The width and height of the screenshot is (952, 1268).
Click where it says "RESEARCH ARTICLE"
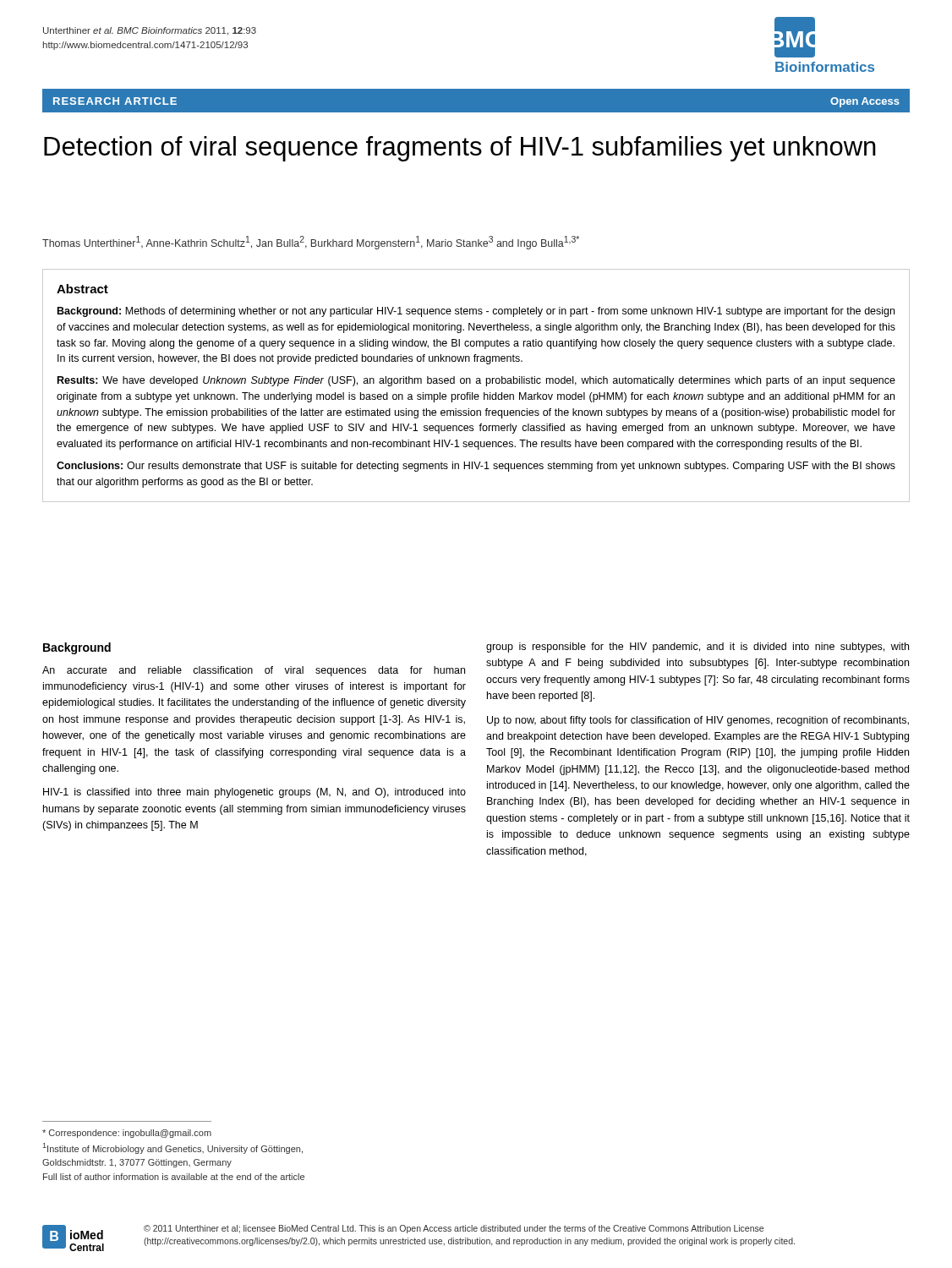tap(115, 101)
